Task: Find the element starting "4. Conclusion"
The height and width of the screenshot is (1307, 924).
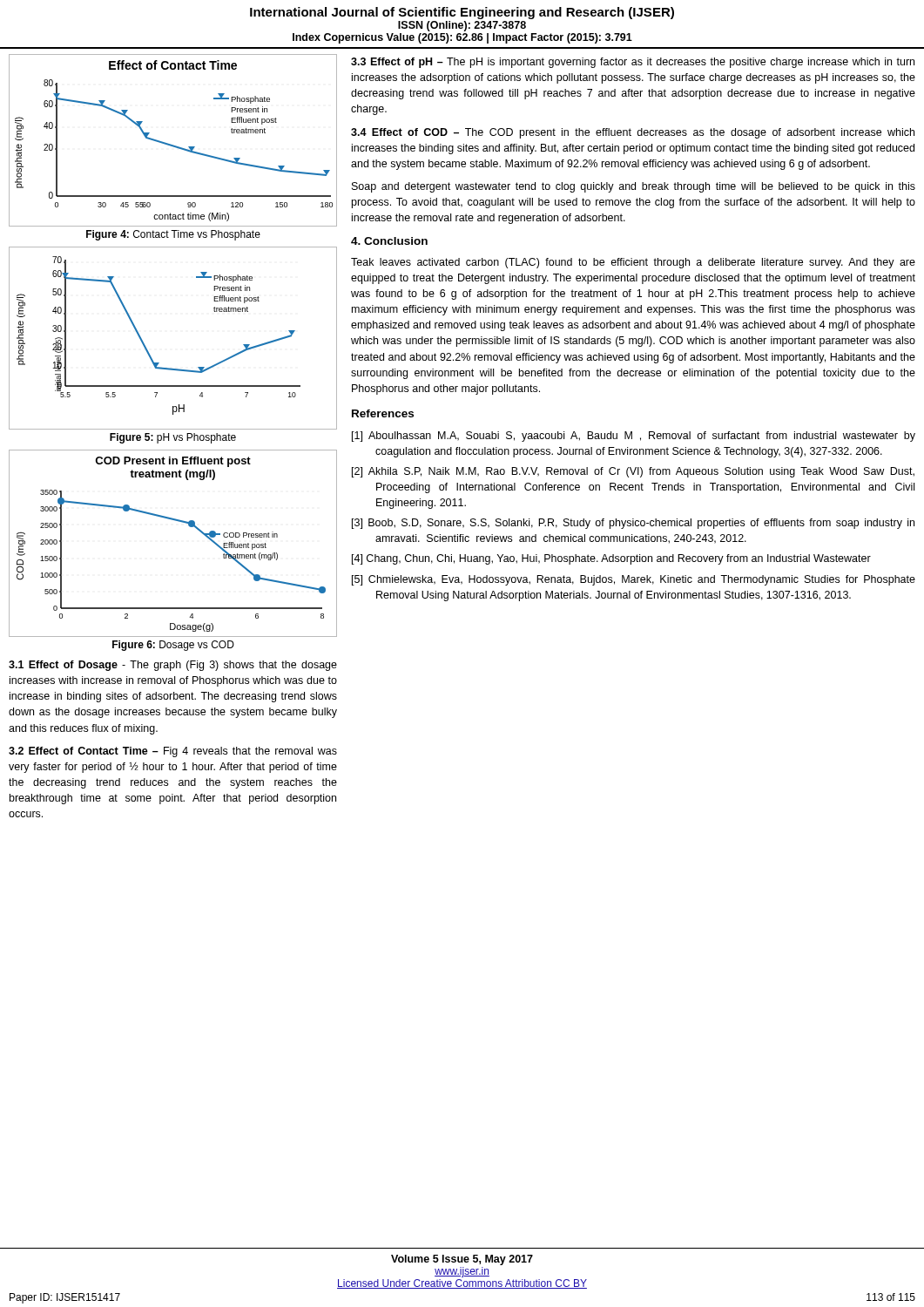Action: point(390,241)
